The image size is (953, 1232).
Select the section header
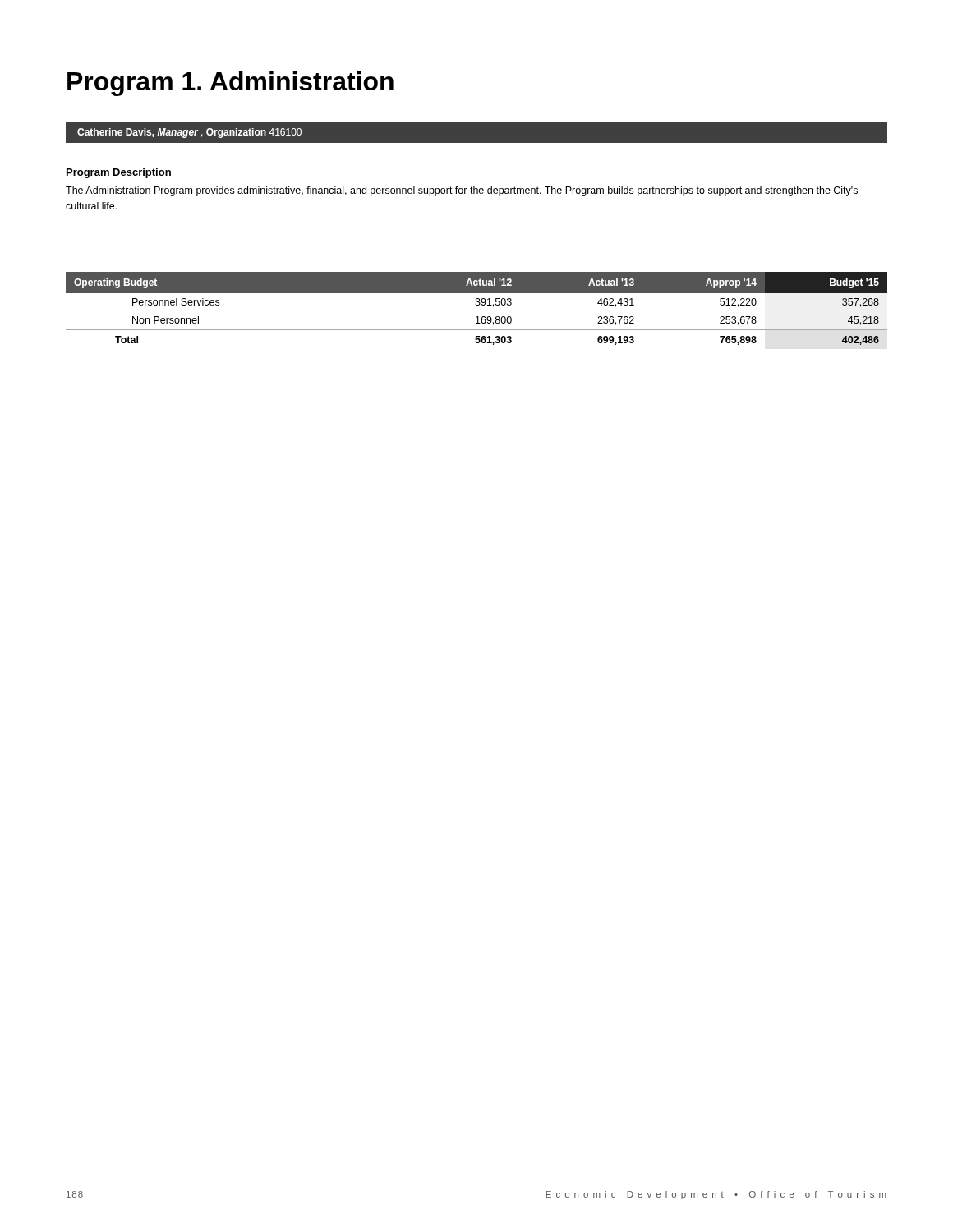click(x=476, y=172)
